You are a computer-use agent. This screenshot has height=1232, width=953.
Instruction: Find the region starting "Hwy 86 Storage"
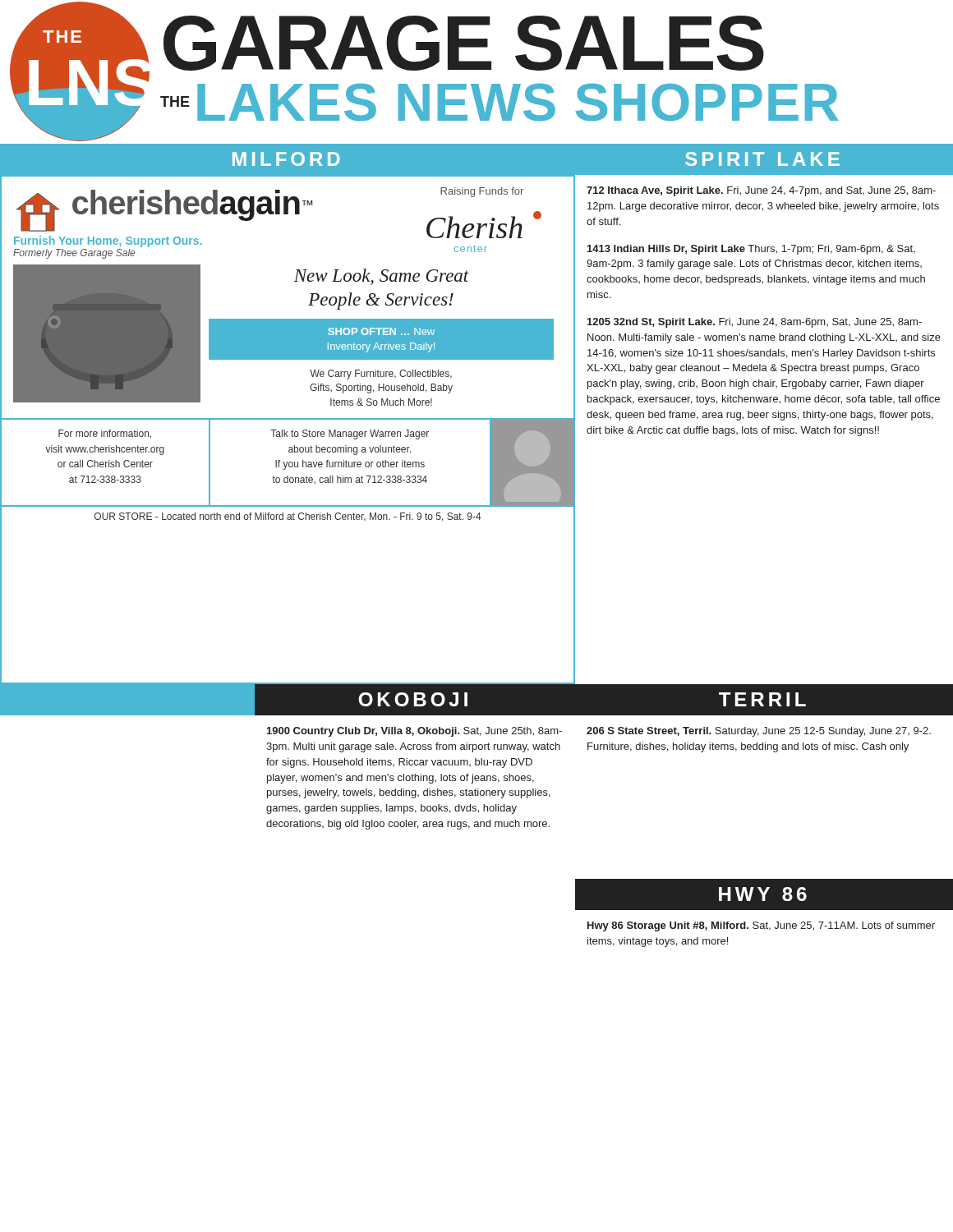pos(764,934)
